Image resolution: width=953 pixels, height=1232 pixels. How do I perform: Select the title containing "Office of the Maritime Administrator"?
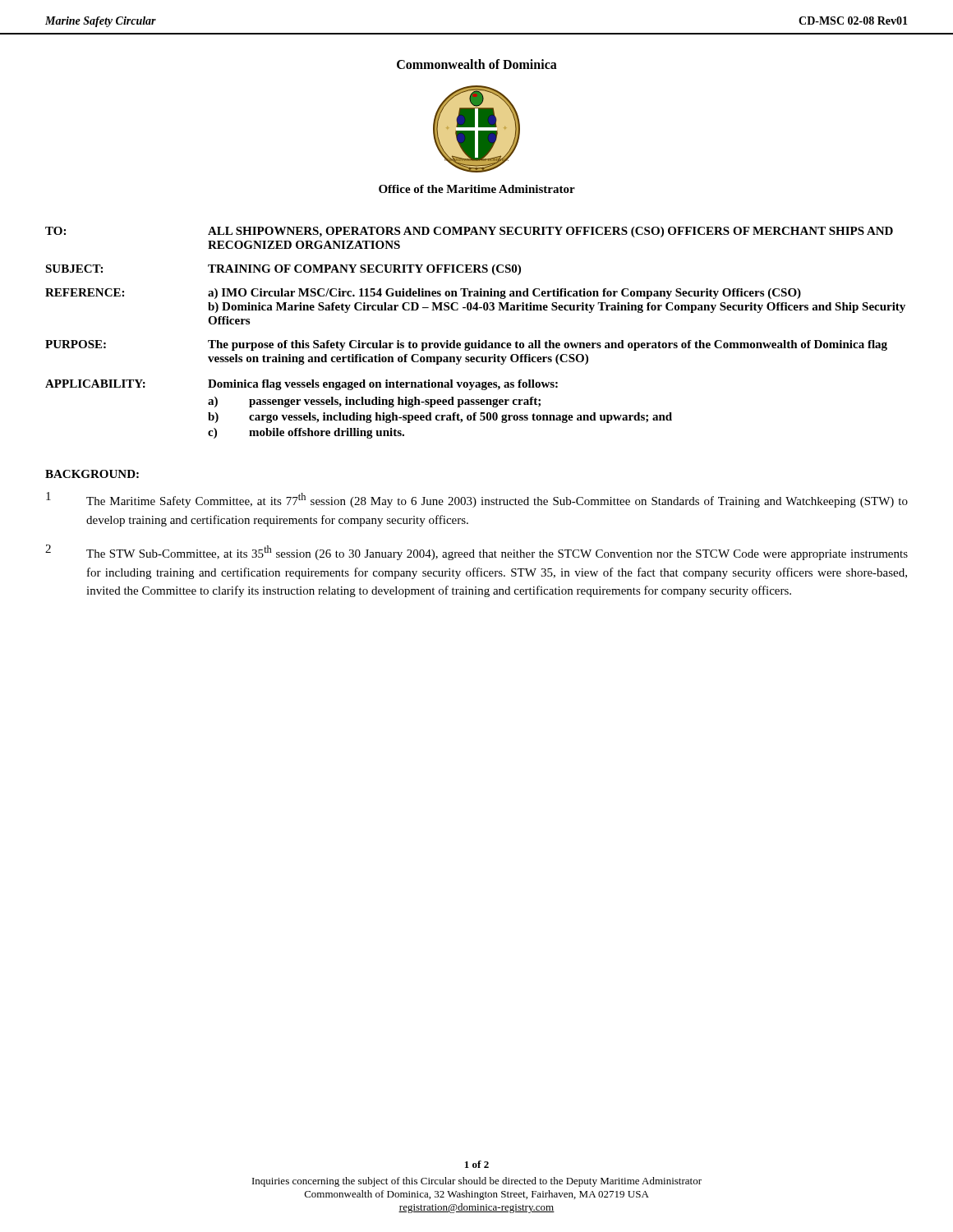click(476, 189)
